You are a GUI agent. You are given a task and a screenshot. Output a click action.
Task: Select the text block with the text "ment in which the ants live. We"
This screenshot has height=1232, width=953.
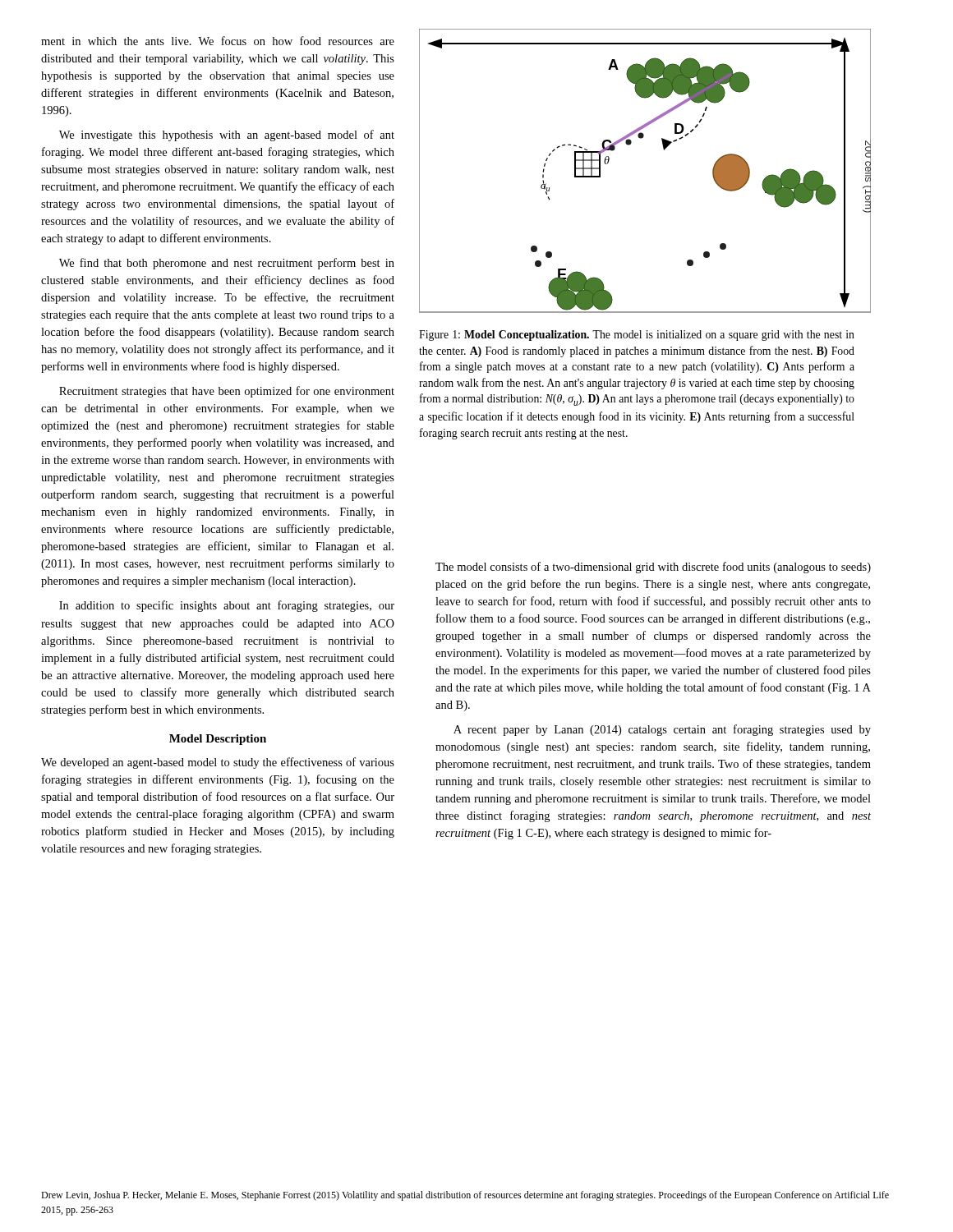[218, 376]
